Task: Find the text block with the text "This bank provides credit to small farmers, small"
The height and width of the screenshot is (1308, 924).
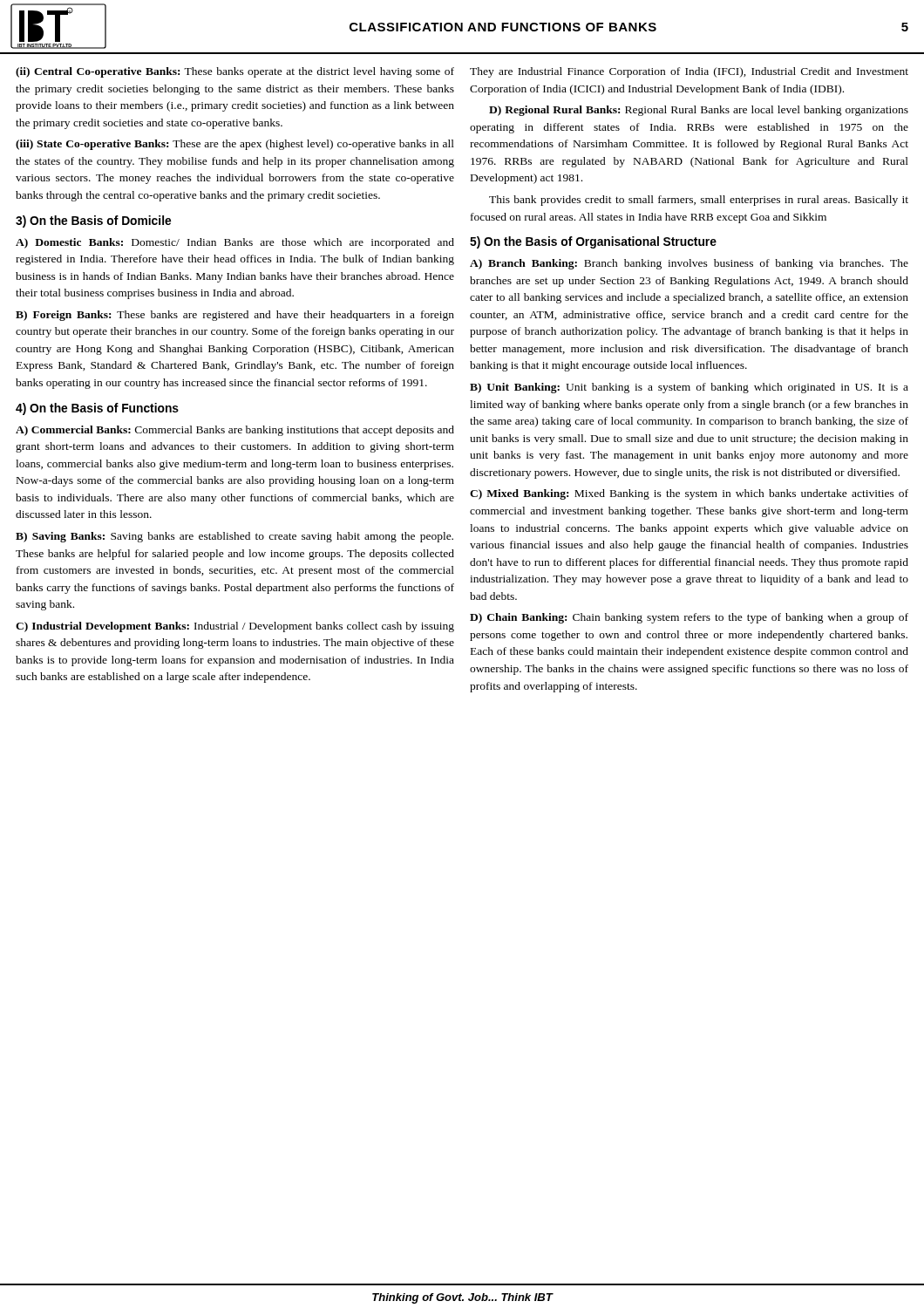Action: (689, 208)
